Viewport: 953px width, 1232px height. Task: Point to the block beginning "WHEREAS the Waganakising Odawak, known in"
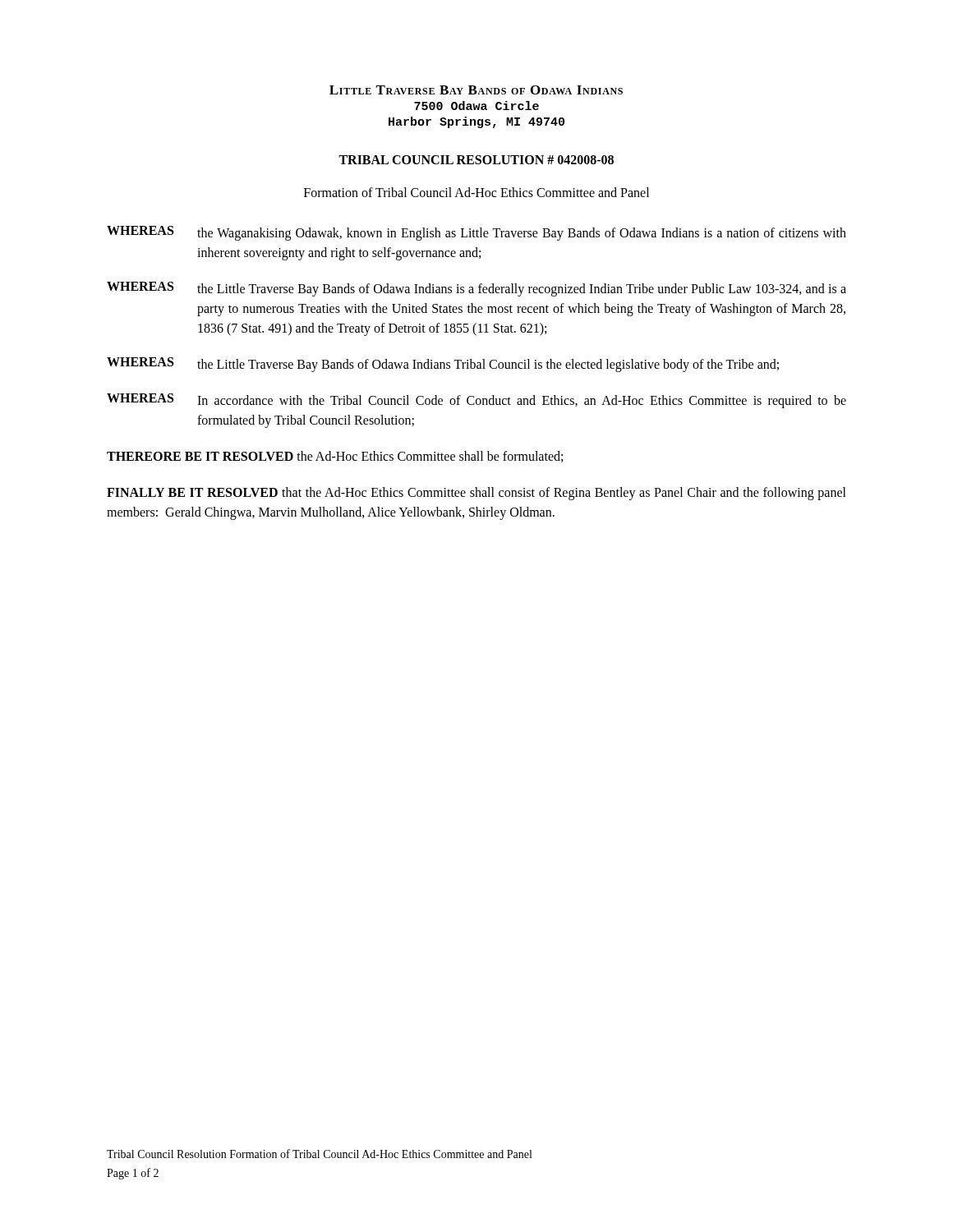(x=476, y=243)
